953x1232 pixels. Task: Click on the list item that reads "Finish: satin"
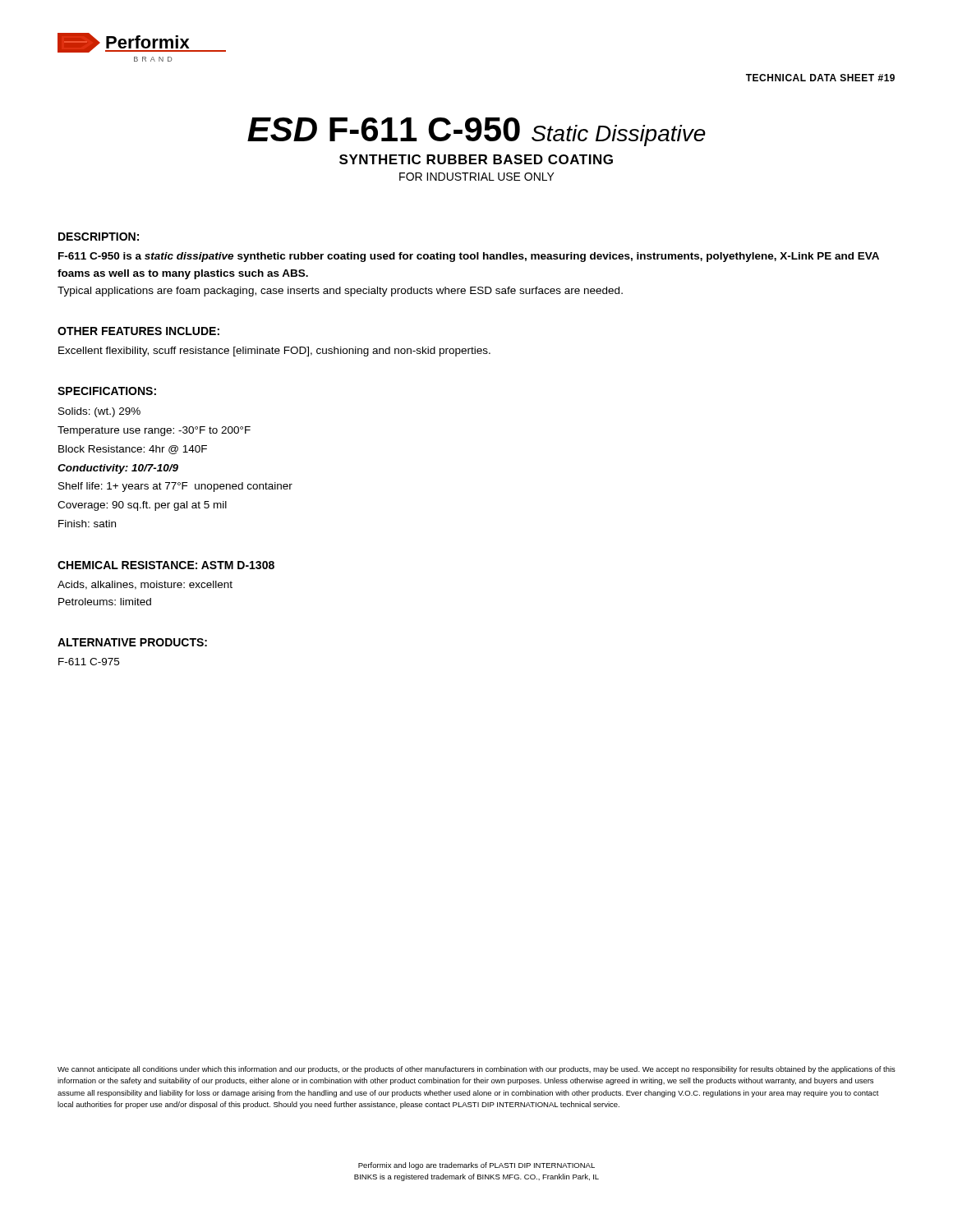87,524
